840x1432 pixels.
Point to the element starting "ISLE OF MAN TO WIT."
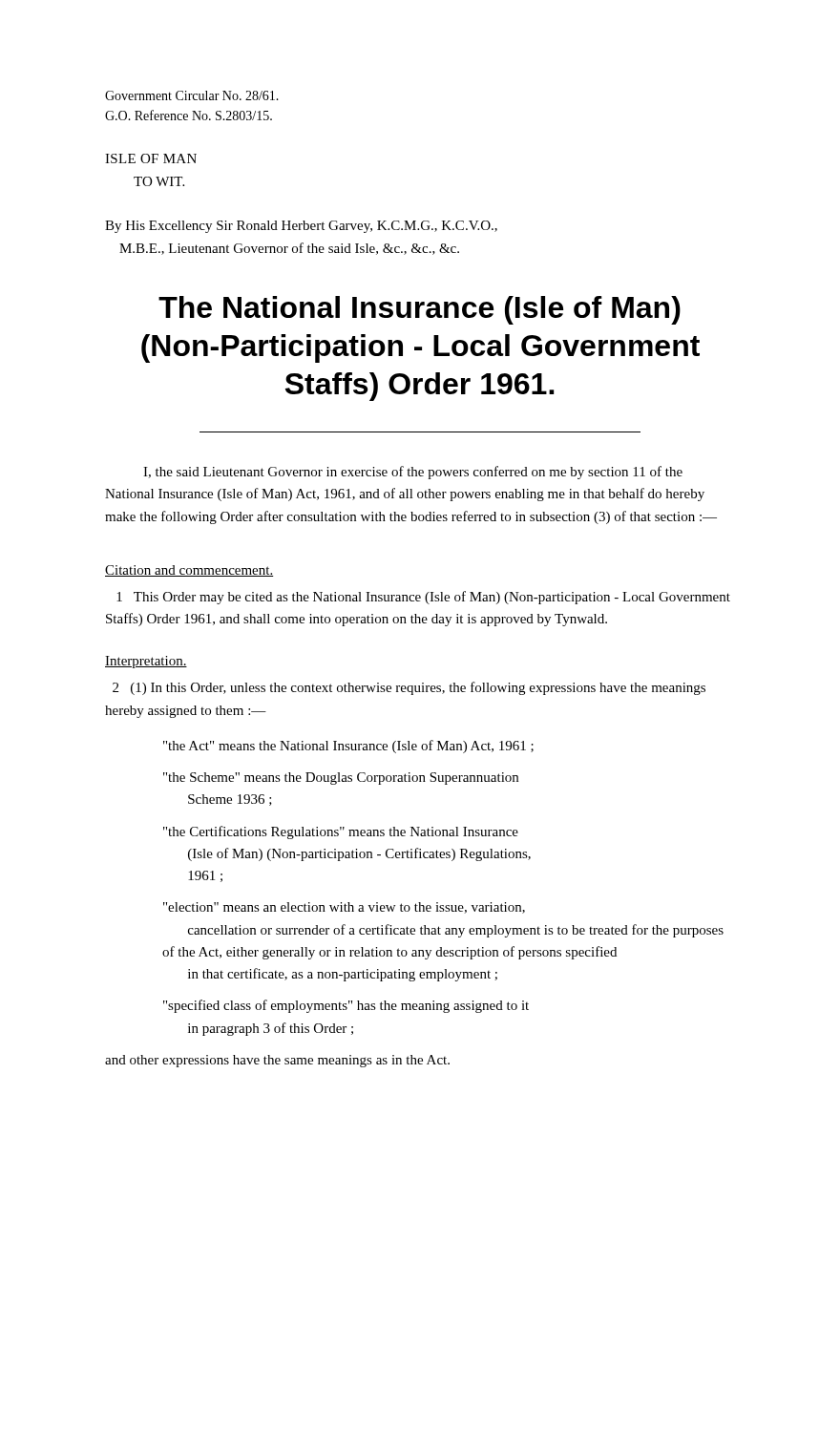[151, 170]
